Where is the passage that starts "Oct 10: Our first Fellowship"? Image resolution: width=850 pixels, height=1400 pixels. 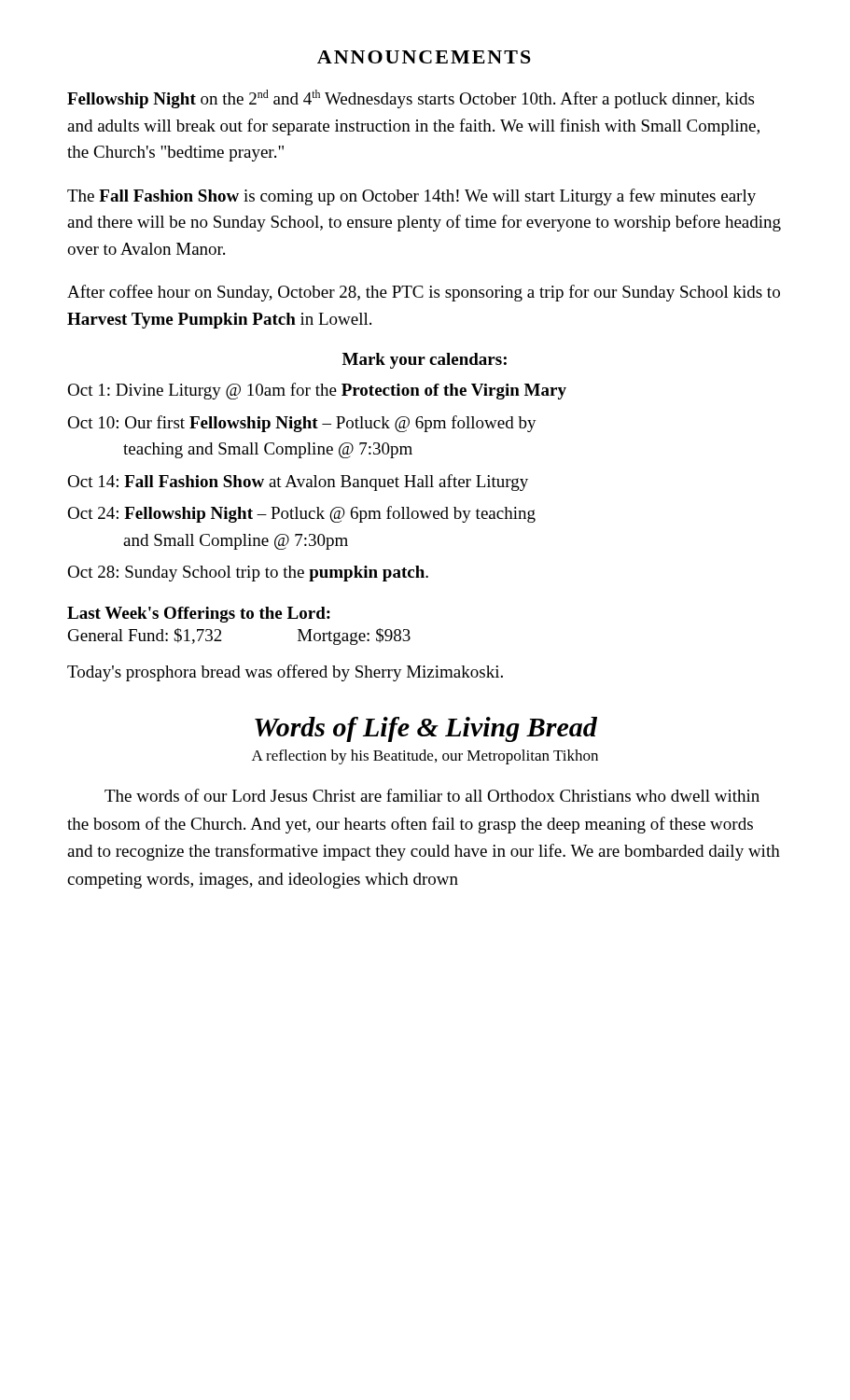pos(302,436)
